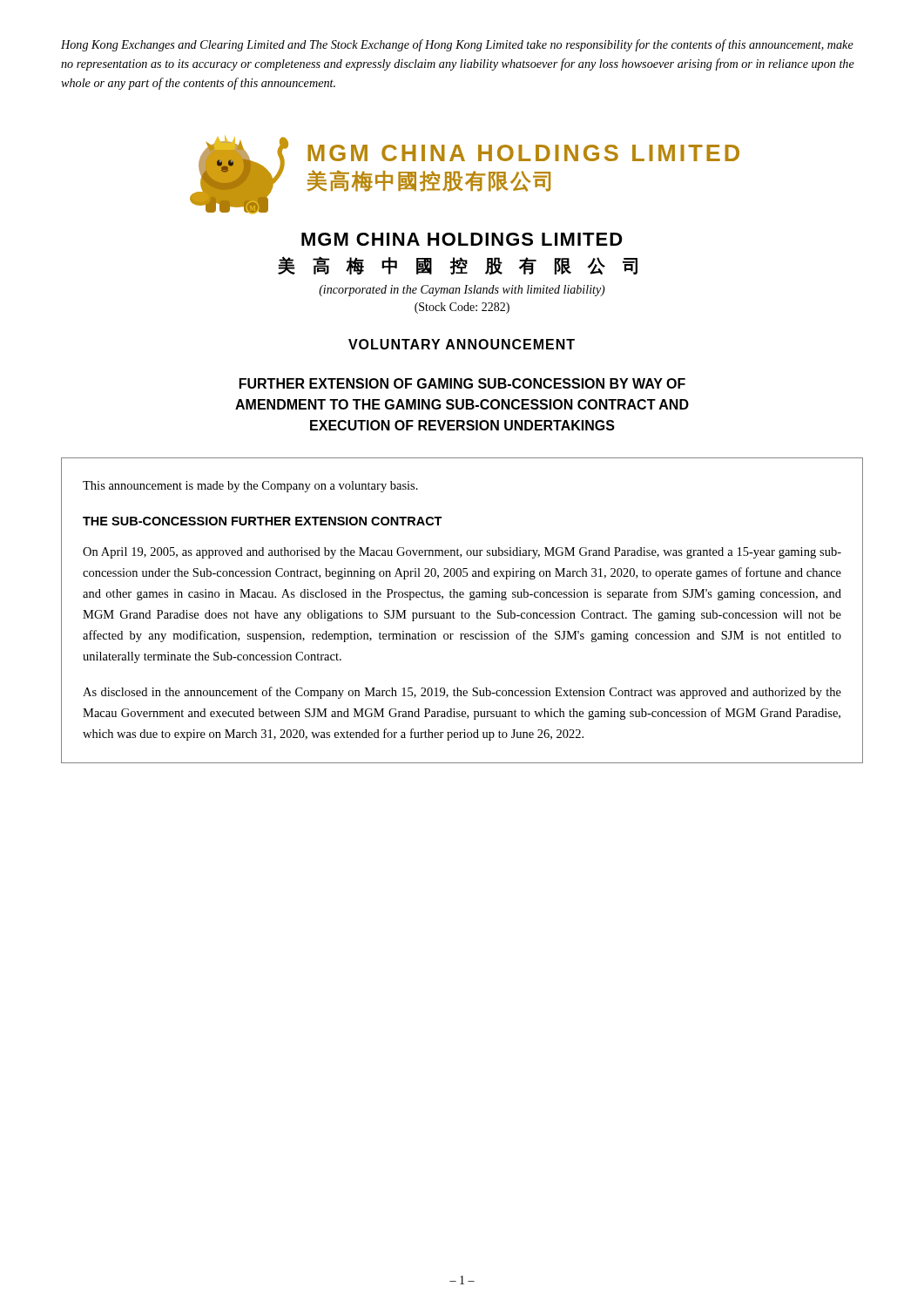Point to the text block starting "This announcement is made by the"
This screenshot has height=1307, width=924.
[251, 485]
